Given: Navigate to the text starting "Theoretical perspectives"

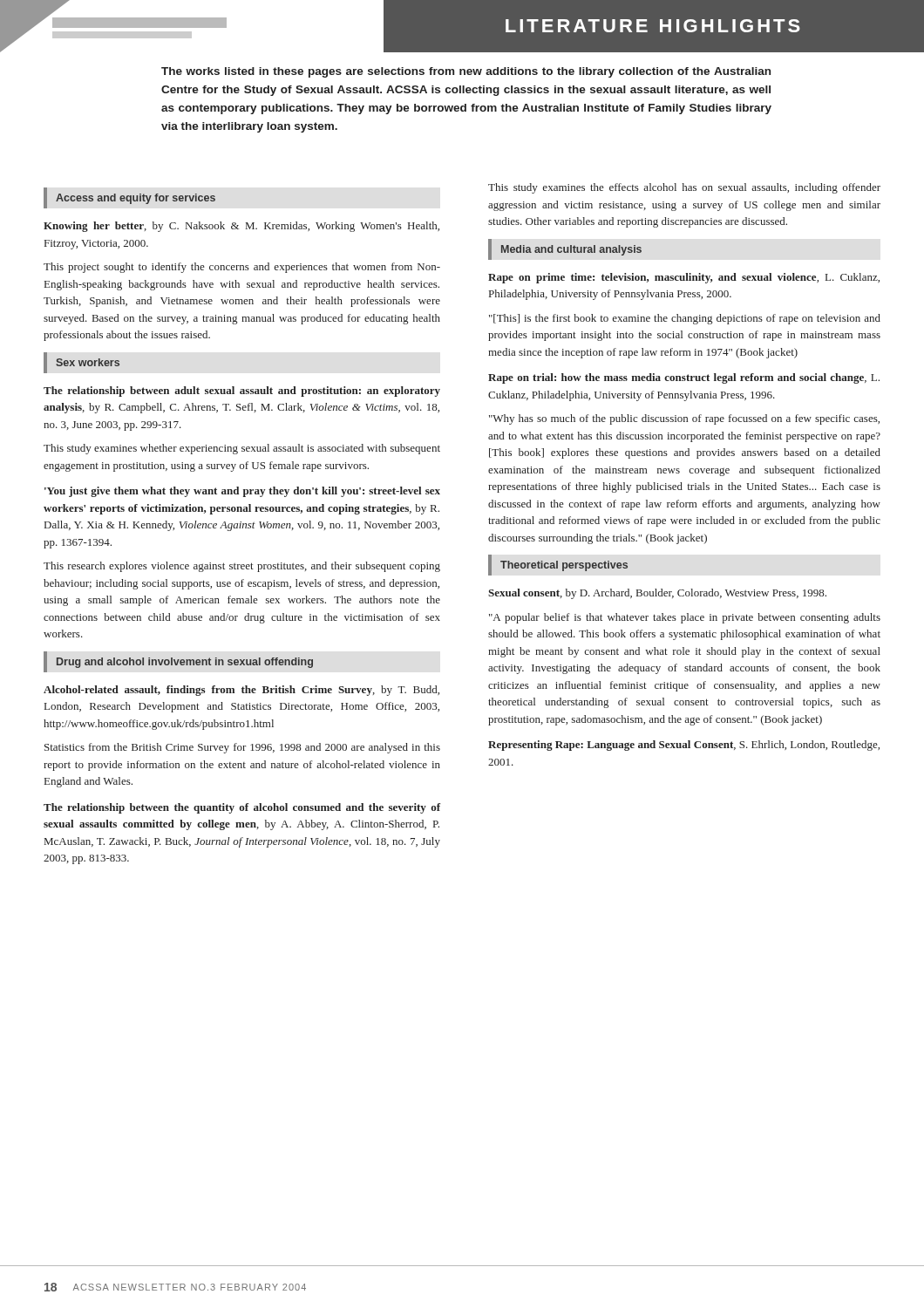Looking at the screenshot, I should [x=564, y=565].
